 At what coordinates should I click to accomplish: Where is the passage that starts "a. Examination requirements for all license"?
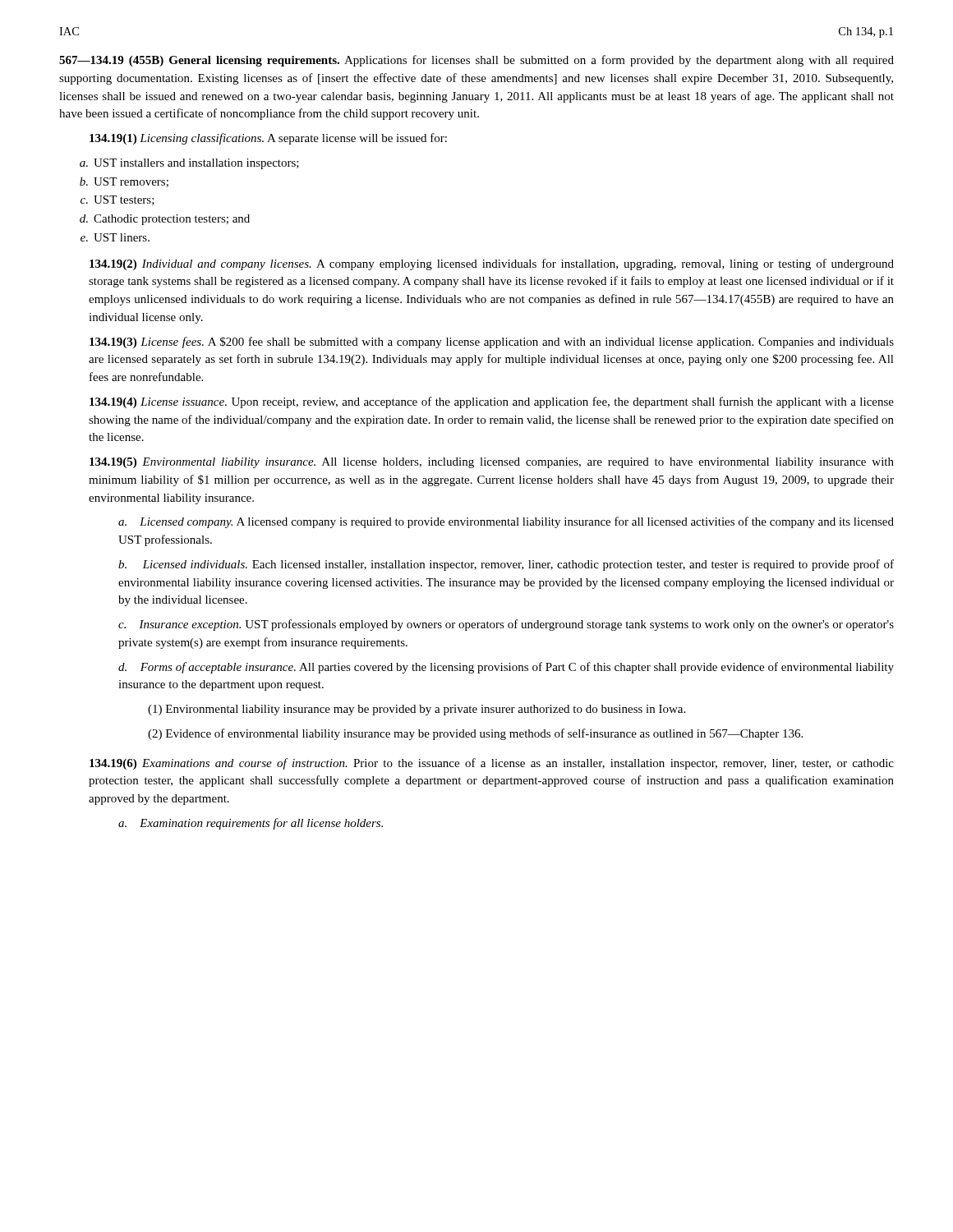coord(251,824)
